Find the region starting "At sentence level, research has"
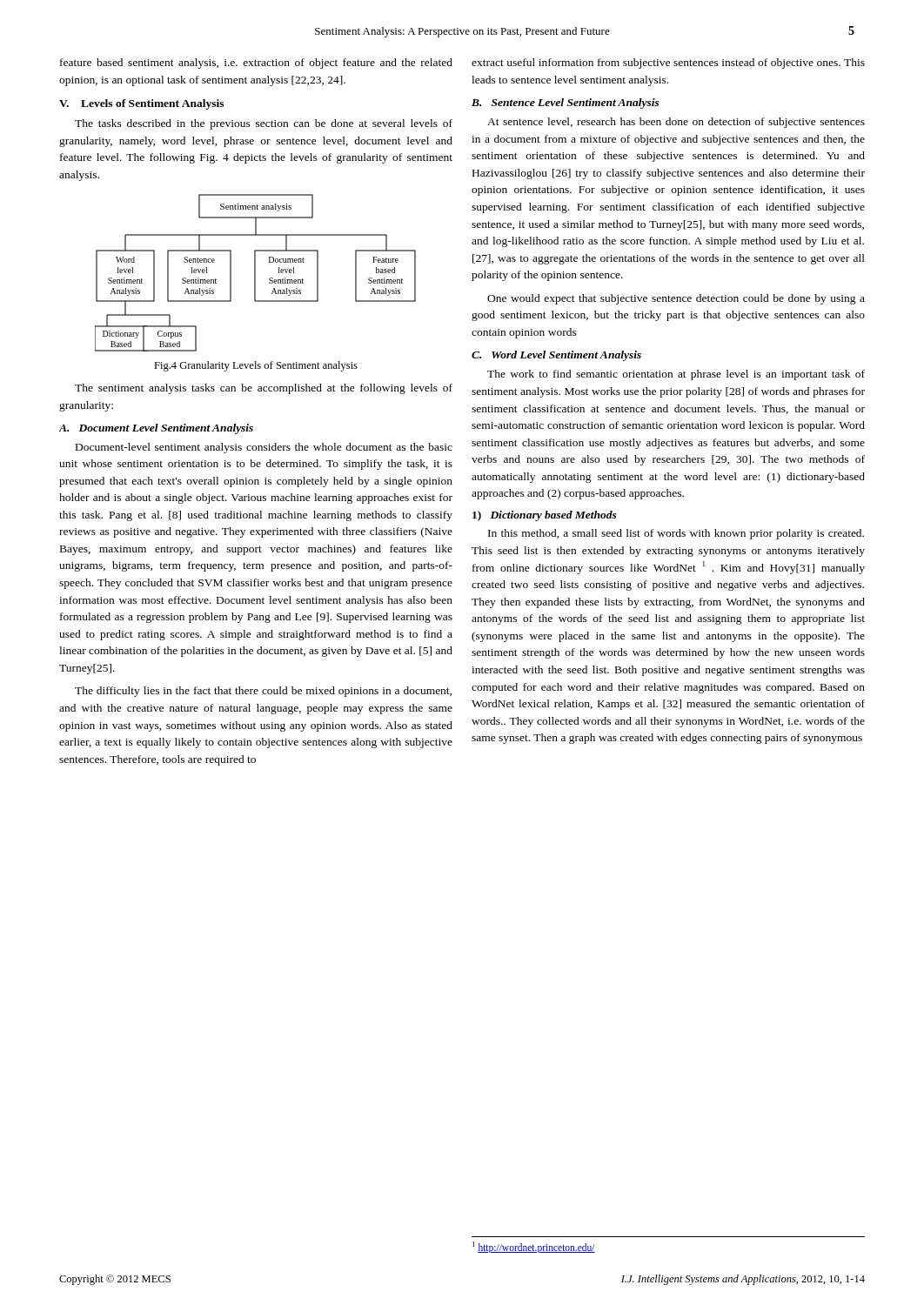The image size is (924, 1305). (668, 198)
